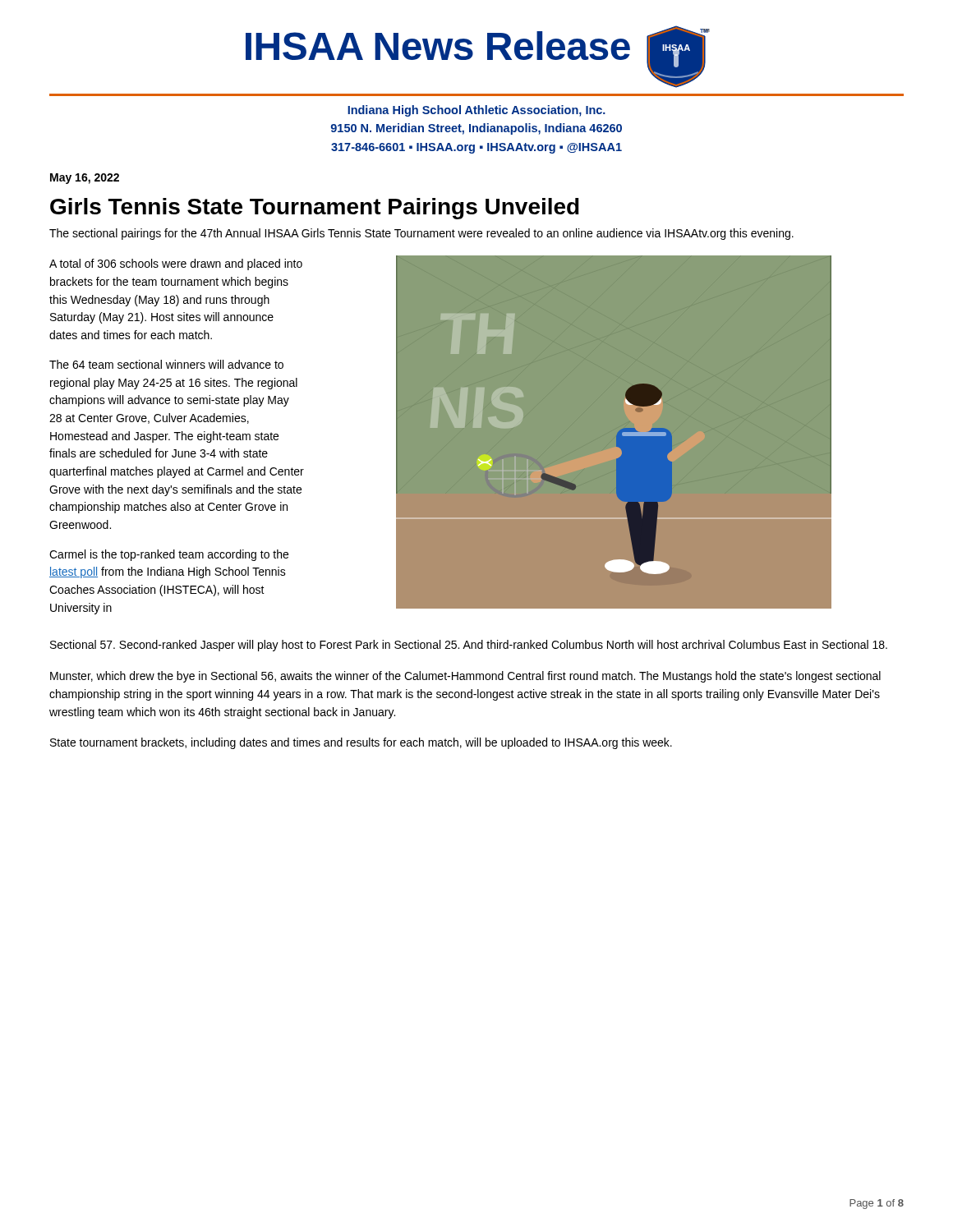Viewport: 953px width, 1232px height.
Task: Select the title with the text "Girls Tennis State Tournament Pairings Unveiled"
Action: click(x=315, y=207)
